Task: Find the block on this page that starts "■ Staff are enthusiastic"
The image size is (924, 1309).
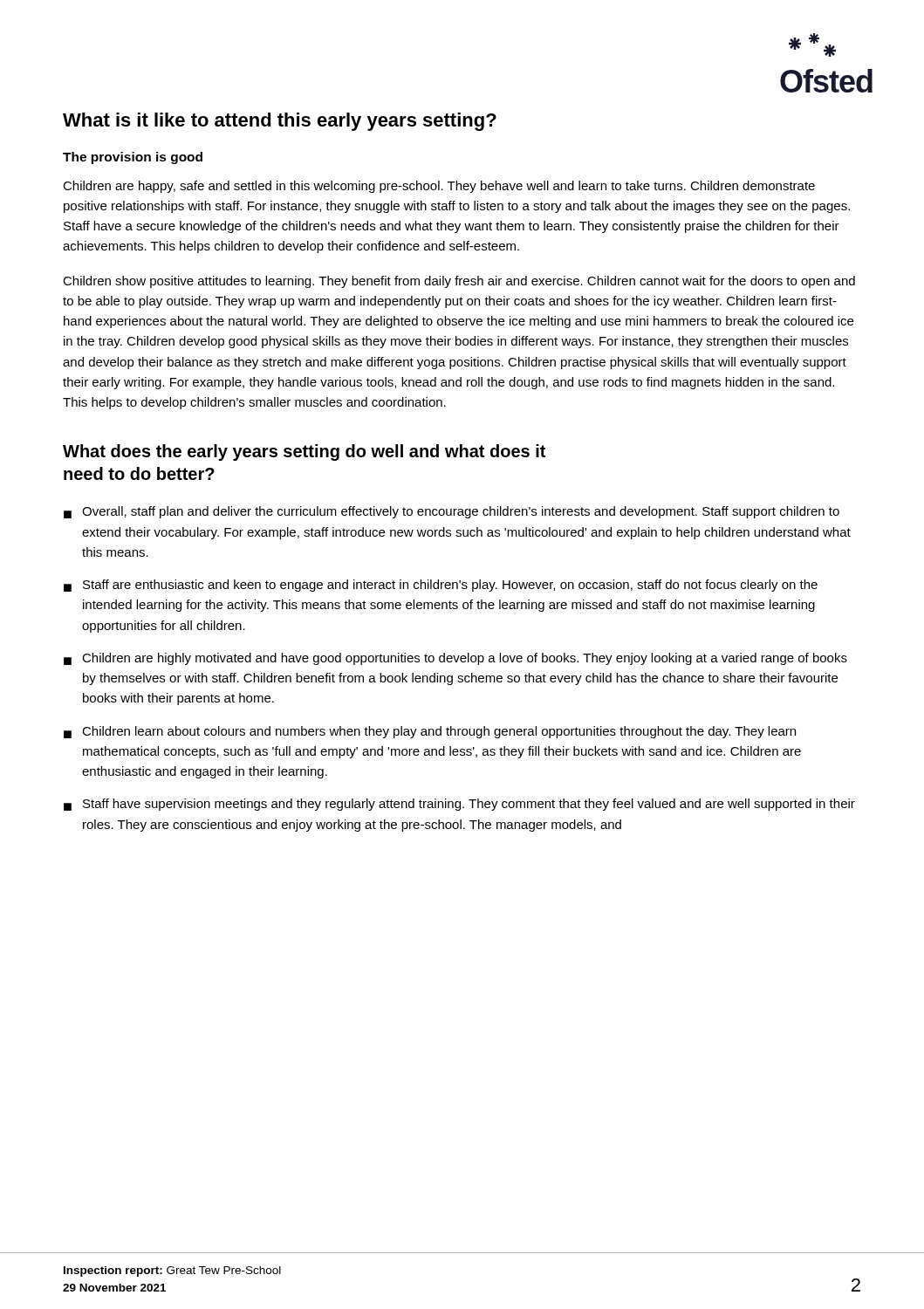Action: tap(462, 605)
